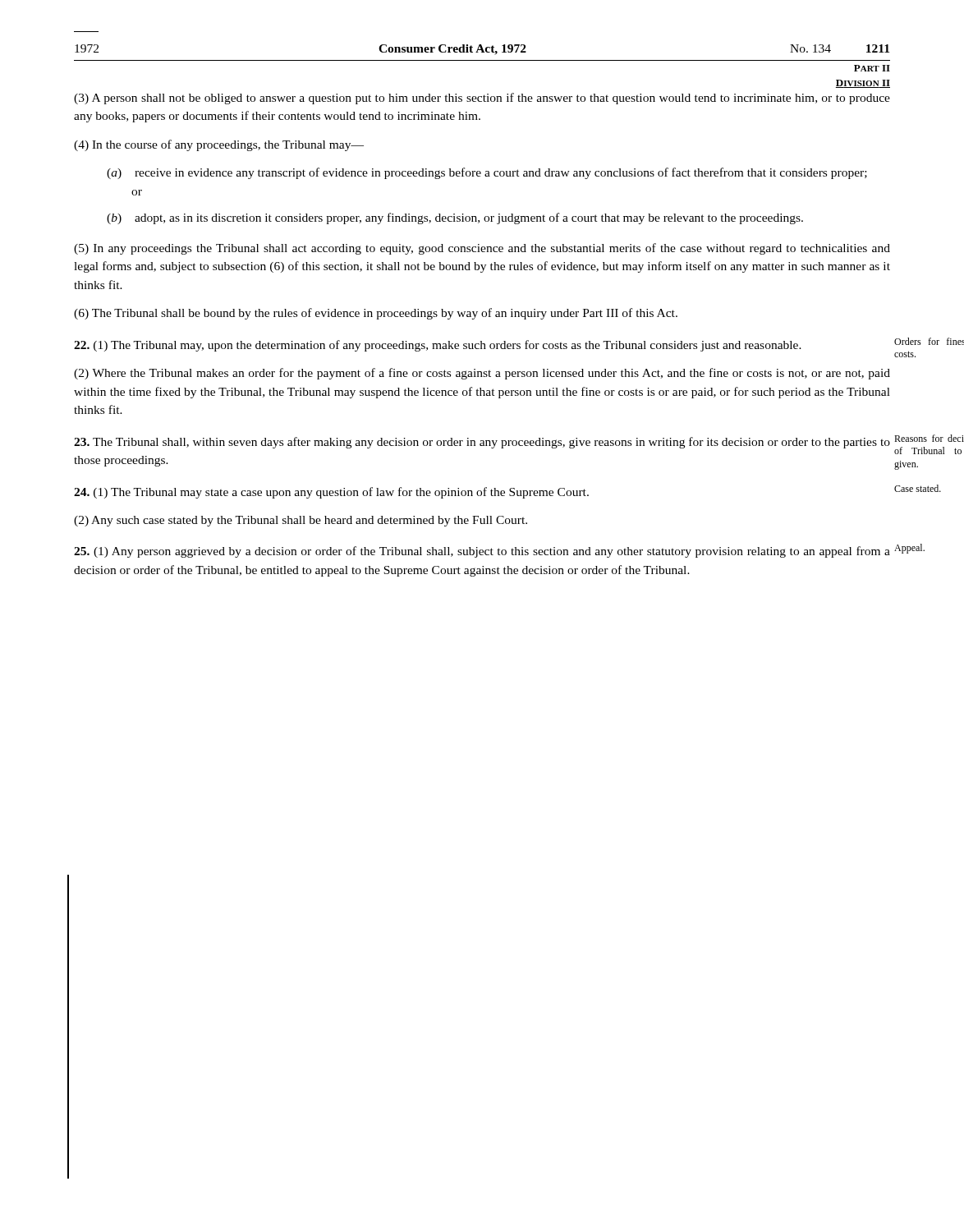Select the text block that reads "(6) The Tribunal shall be bound by"
Screen dimensions: 1232x964
[x=376, y=313]
